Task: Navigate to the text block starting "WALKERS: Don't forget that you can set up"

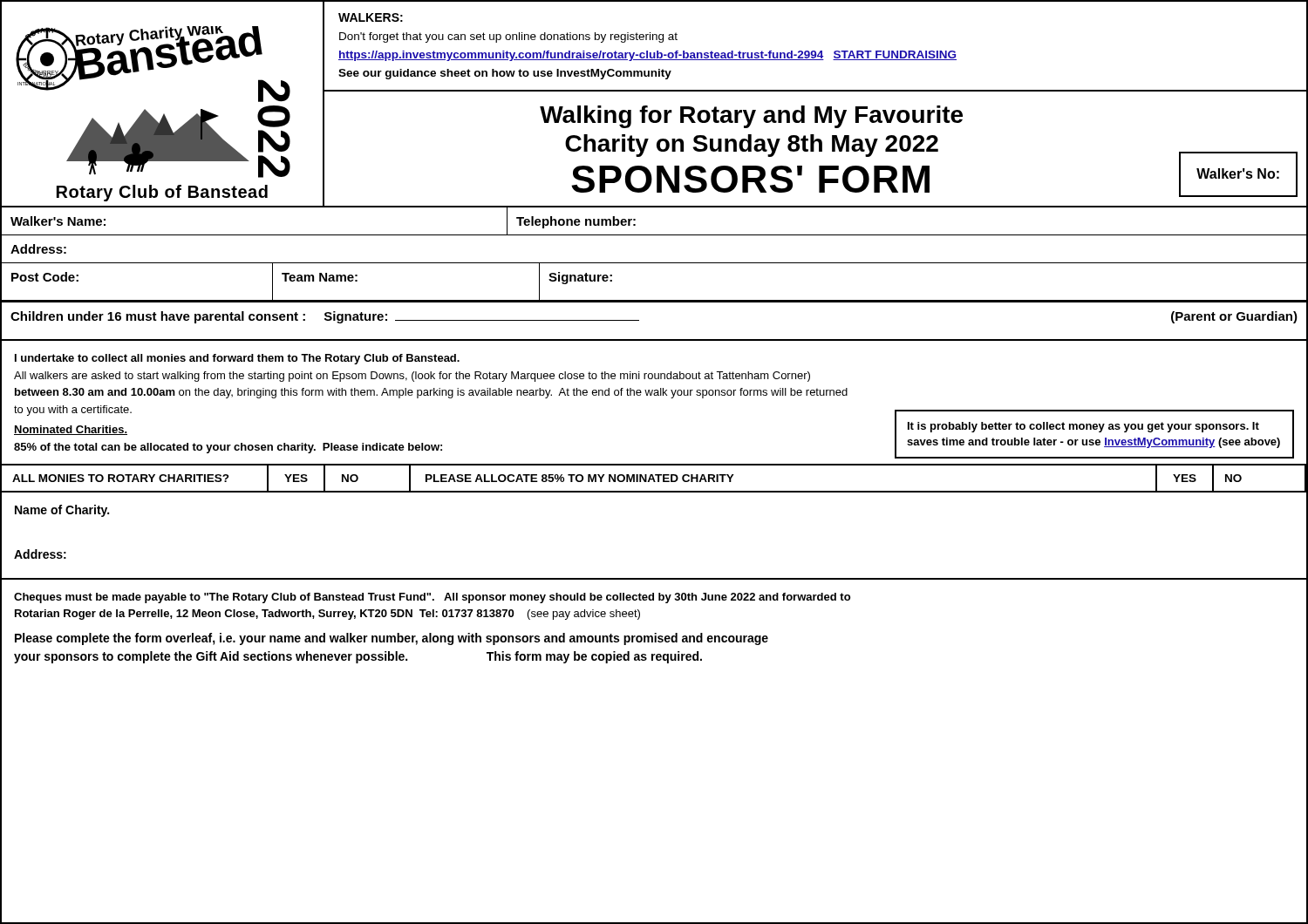Action: [648, 45]
